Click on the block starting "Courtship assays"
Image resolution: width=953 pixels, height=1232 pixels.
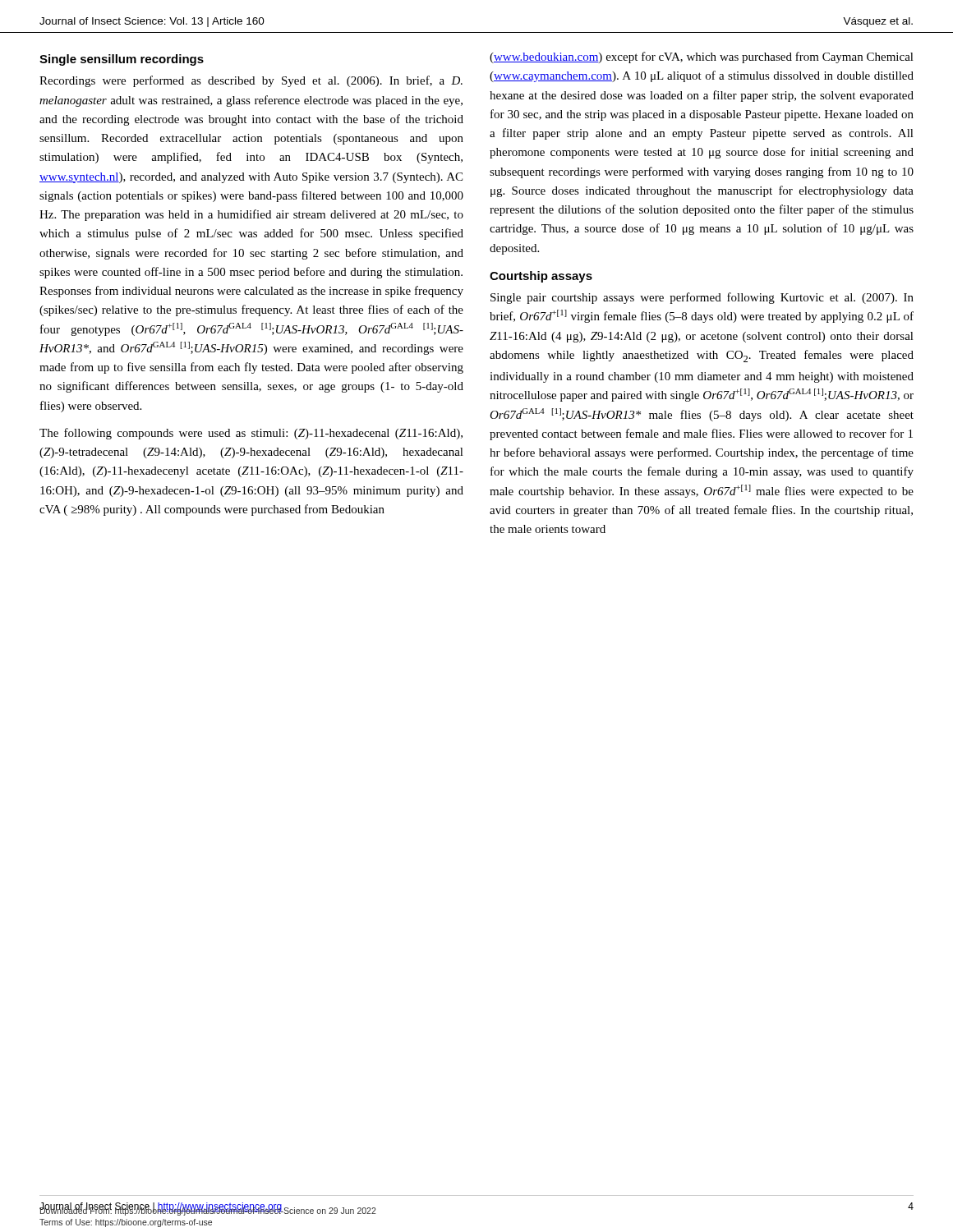tap(541, 275)
